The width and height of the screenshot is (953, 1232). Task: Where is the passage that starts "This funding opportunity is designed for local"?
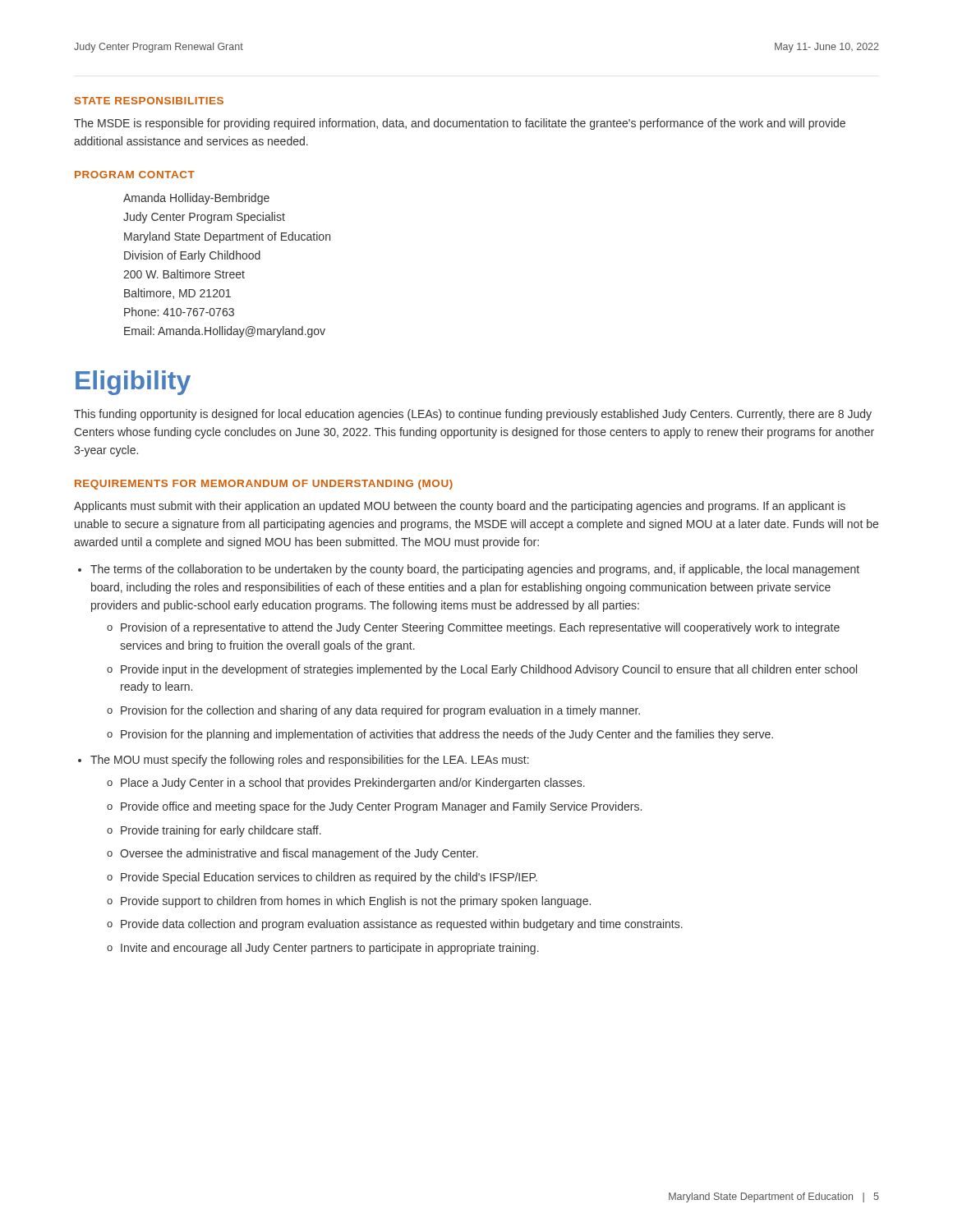point(474,432)
